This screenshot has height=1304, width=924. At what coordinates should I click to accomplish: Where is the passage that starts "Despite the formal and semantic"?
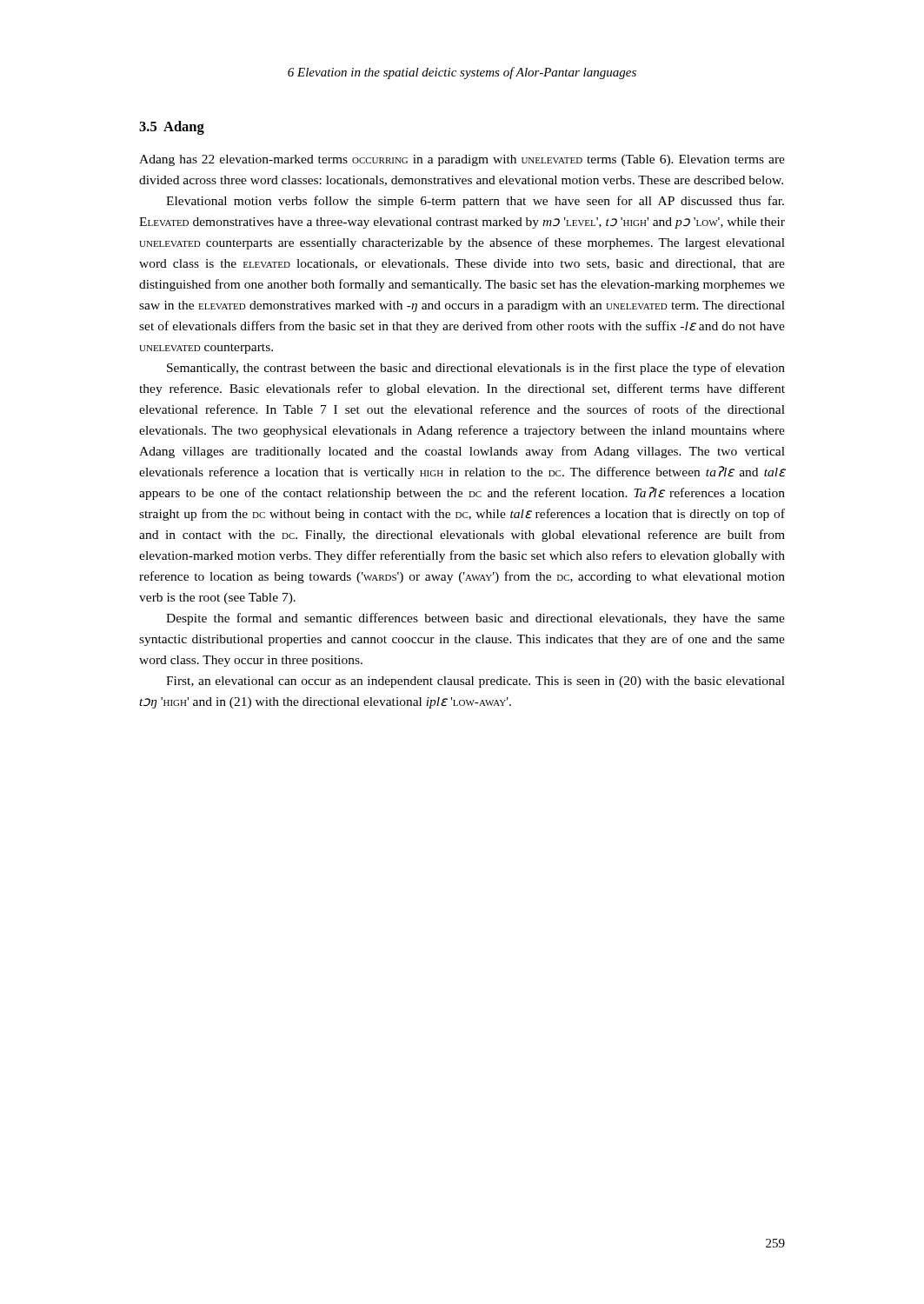click(x=462, y=639)
